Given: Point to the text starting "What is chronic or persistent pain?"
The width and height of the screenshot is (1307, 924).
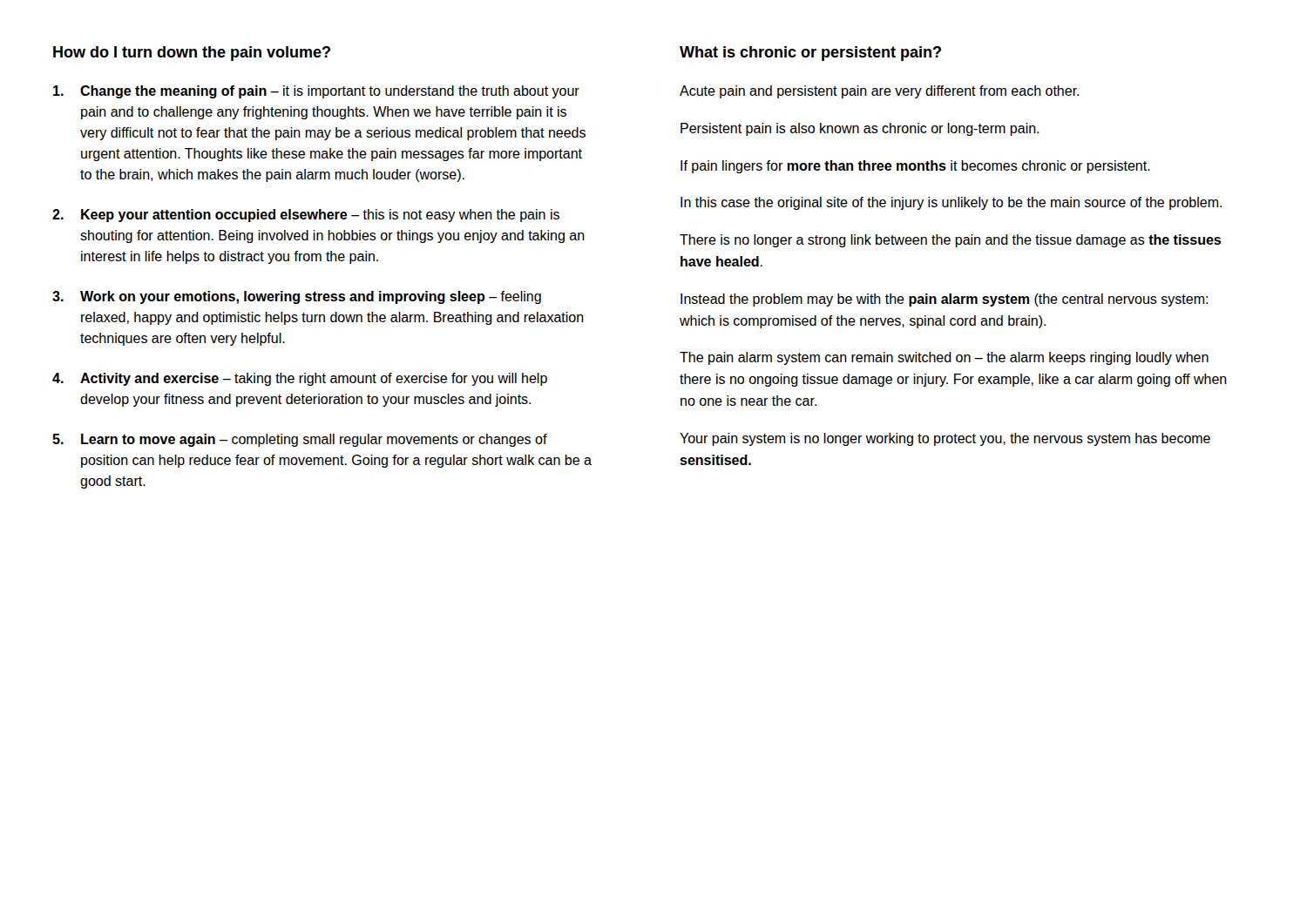Looking at the screenshot, I should (x=811, y=52).
